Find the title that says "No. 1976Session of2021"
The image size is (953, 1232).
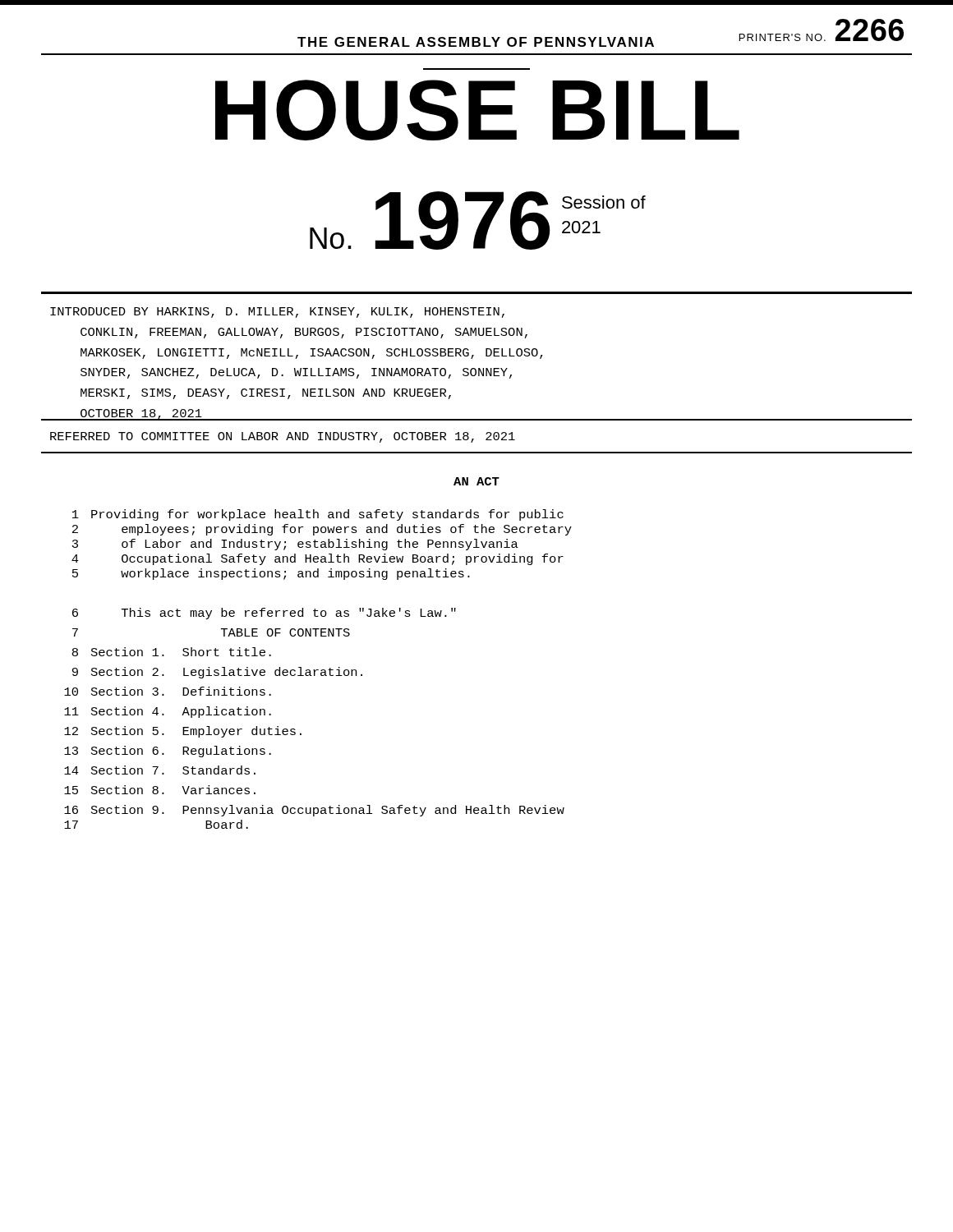476,220
